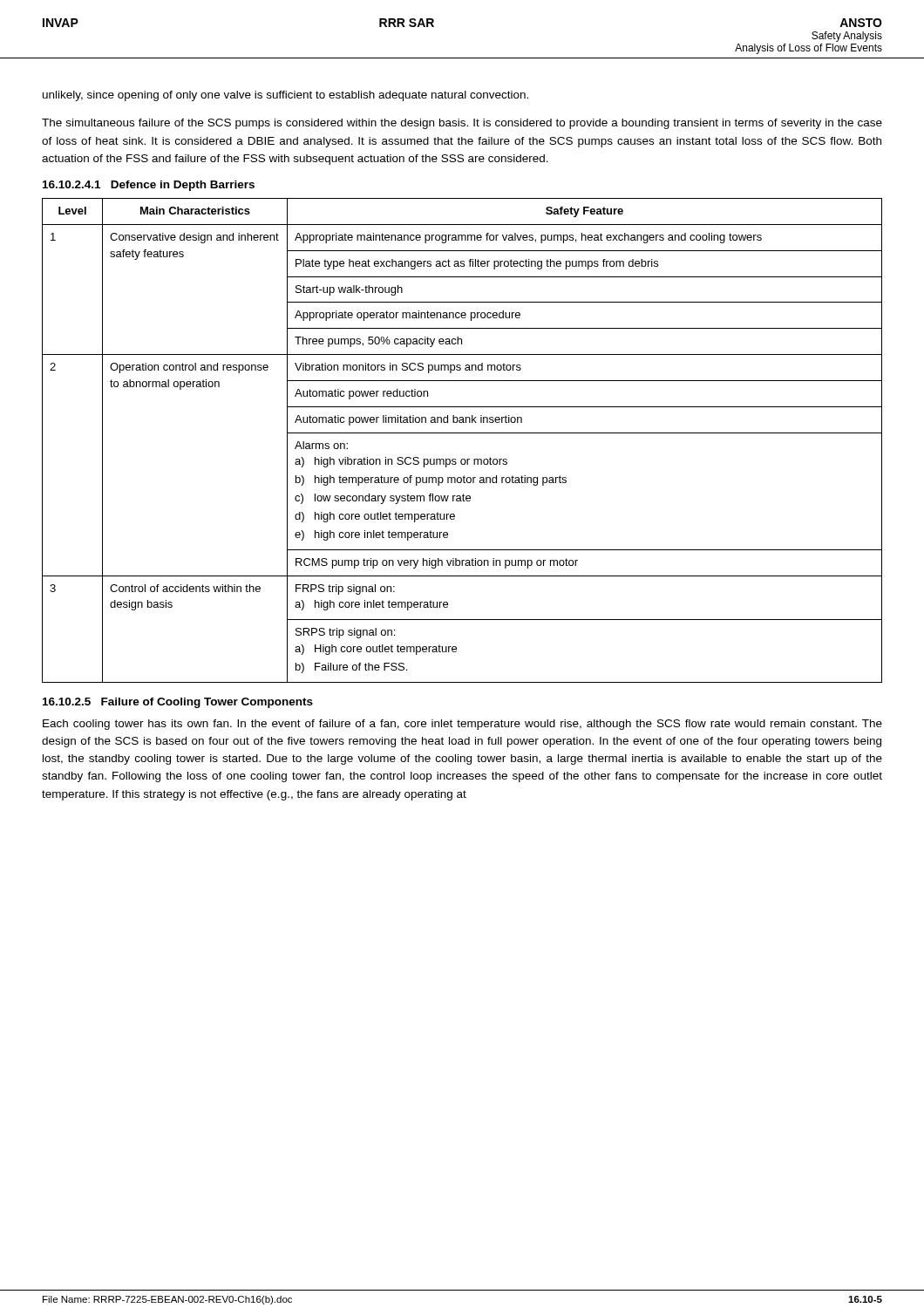Locate the text block starting "16.10.2.4.1 Defence in Depth Barriers"
The image size is (924, 1308).
pos(148,184)
